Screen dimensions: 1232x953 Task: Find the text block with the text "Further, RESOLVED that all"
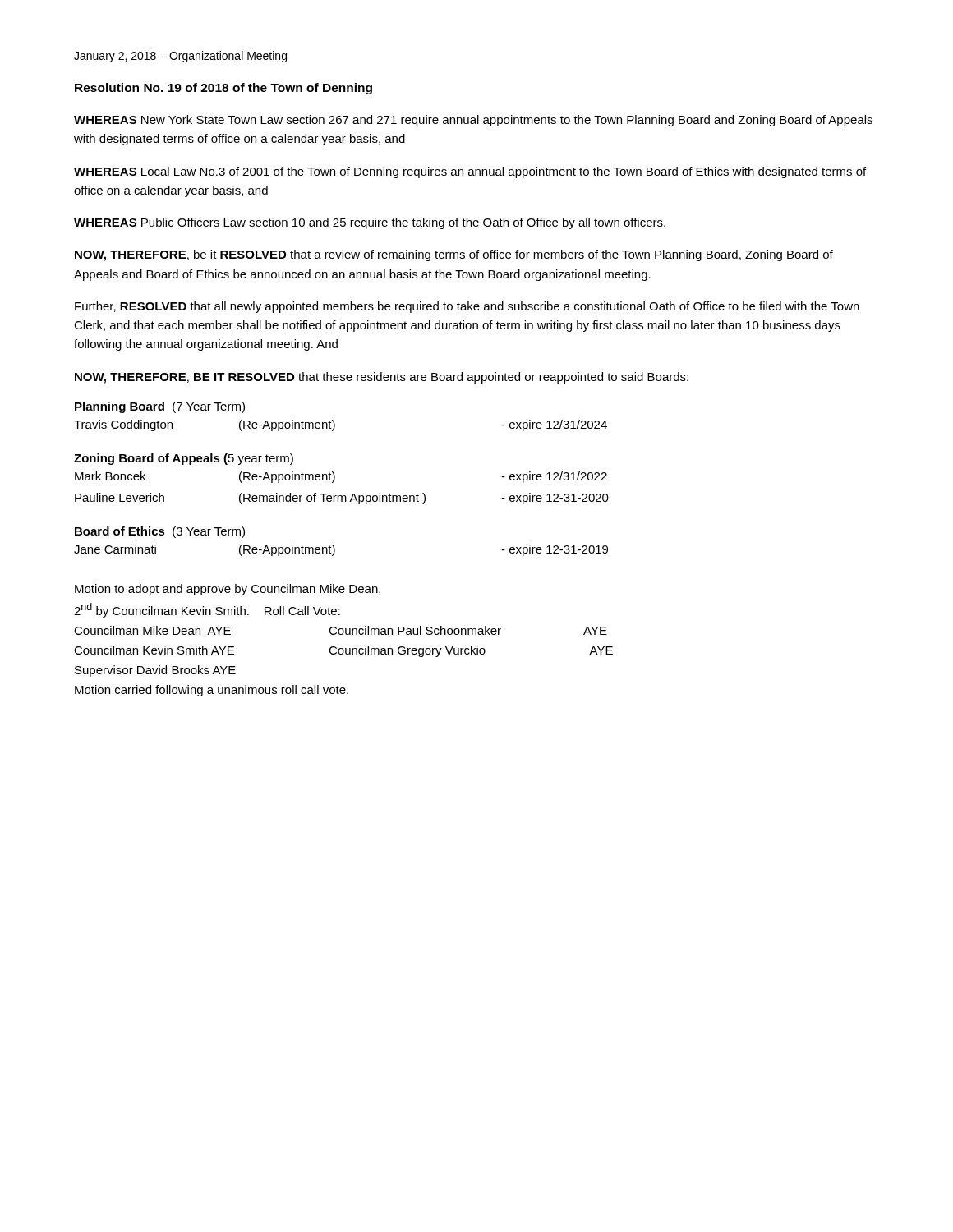467,325
